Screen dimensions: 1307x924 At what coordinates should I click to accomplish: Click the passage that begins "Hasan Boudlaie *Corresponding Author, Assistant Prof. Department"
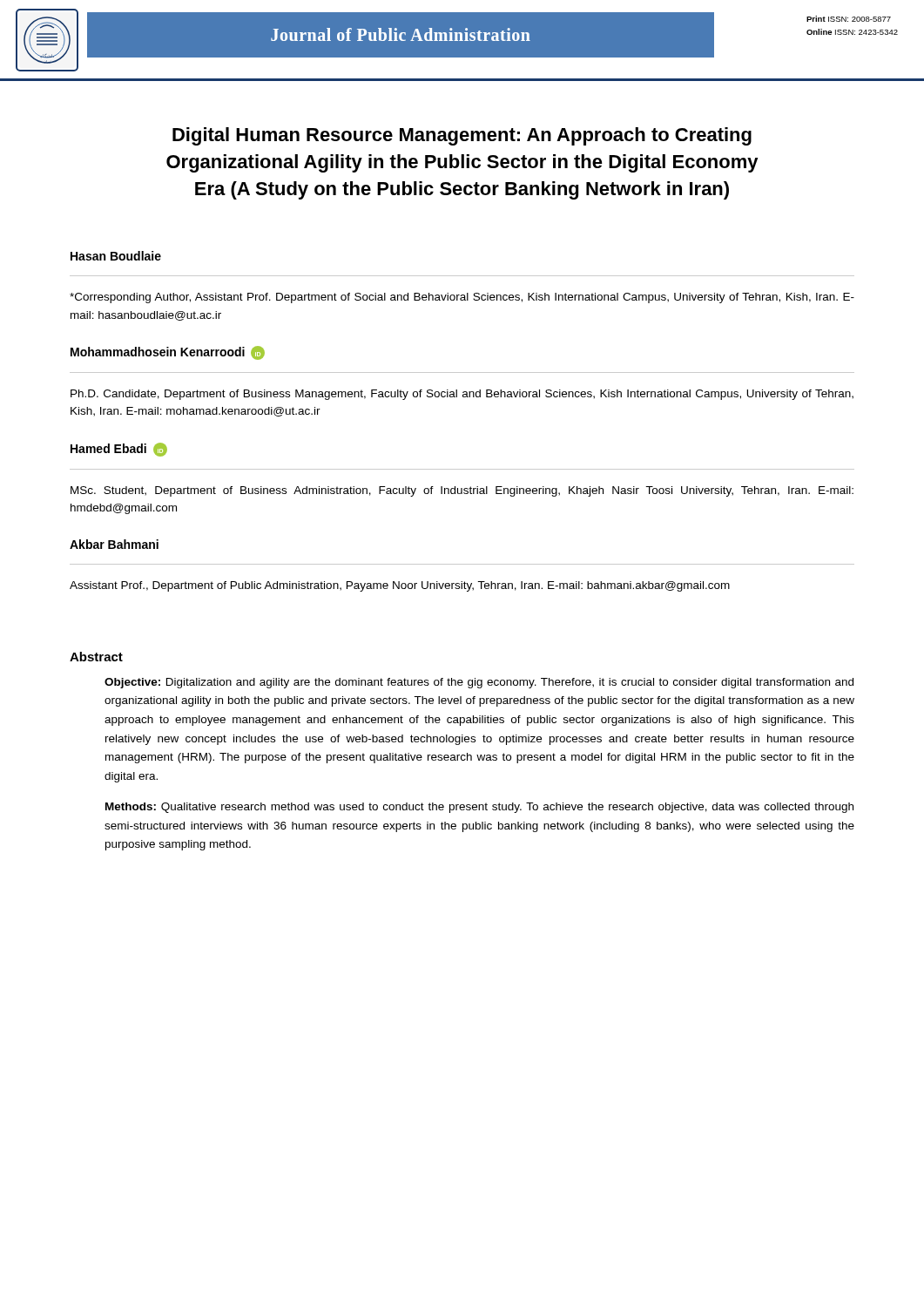pyautogui.click(x=462, y=287)
